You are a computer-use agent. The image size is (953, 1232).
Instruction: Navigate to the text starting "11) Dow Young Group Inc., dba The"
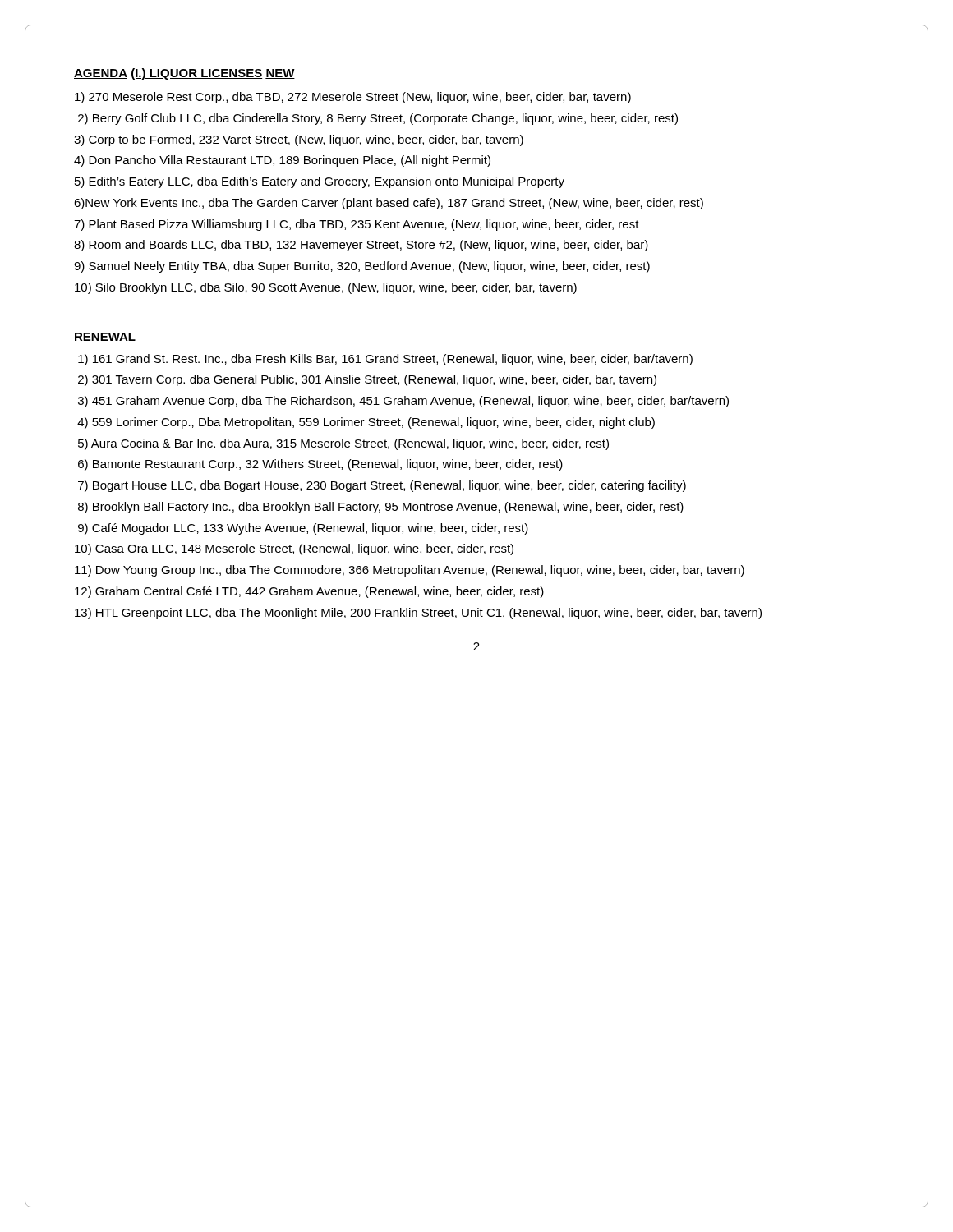pyautogui.click(x=409, y=570)
